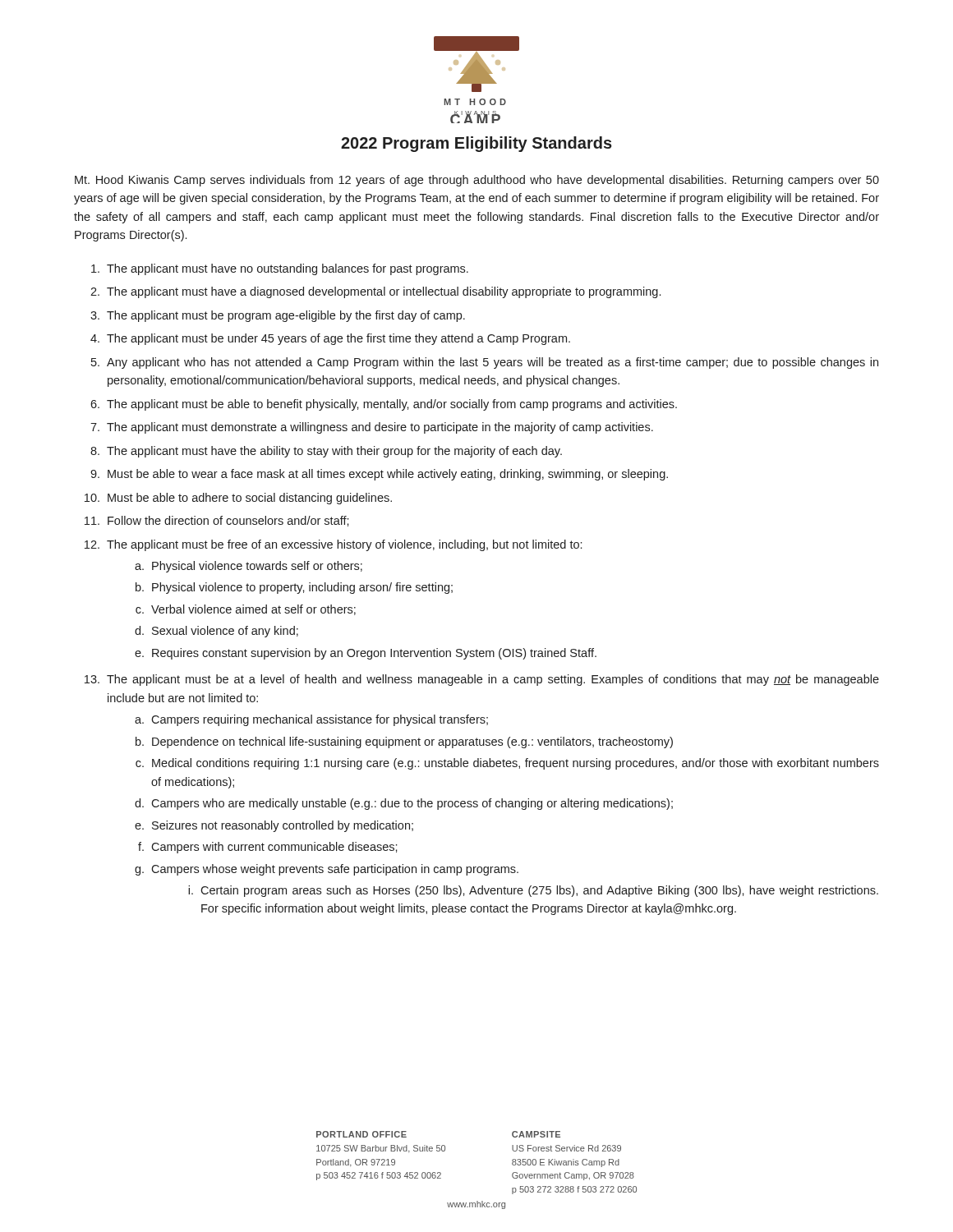Find "2022 Program Eligibility Standards" on this page

coord(476,143)
